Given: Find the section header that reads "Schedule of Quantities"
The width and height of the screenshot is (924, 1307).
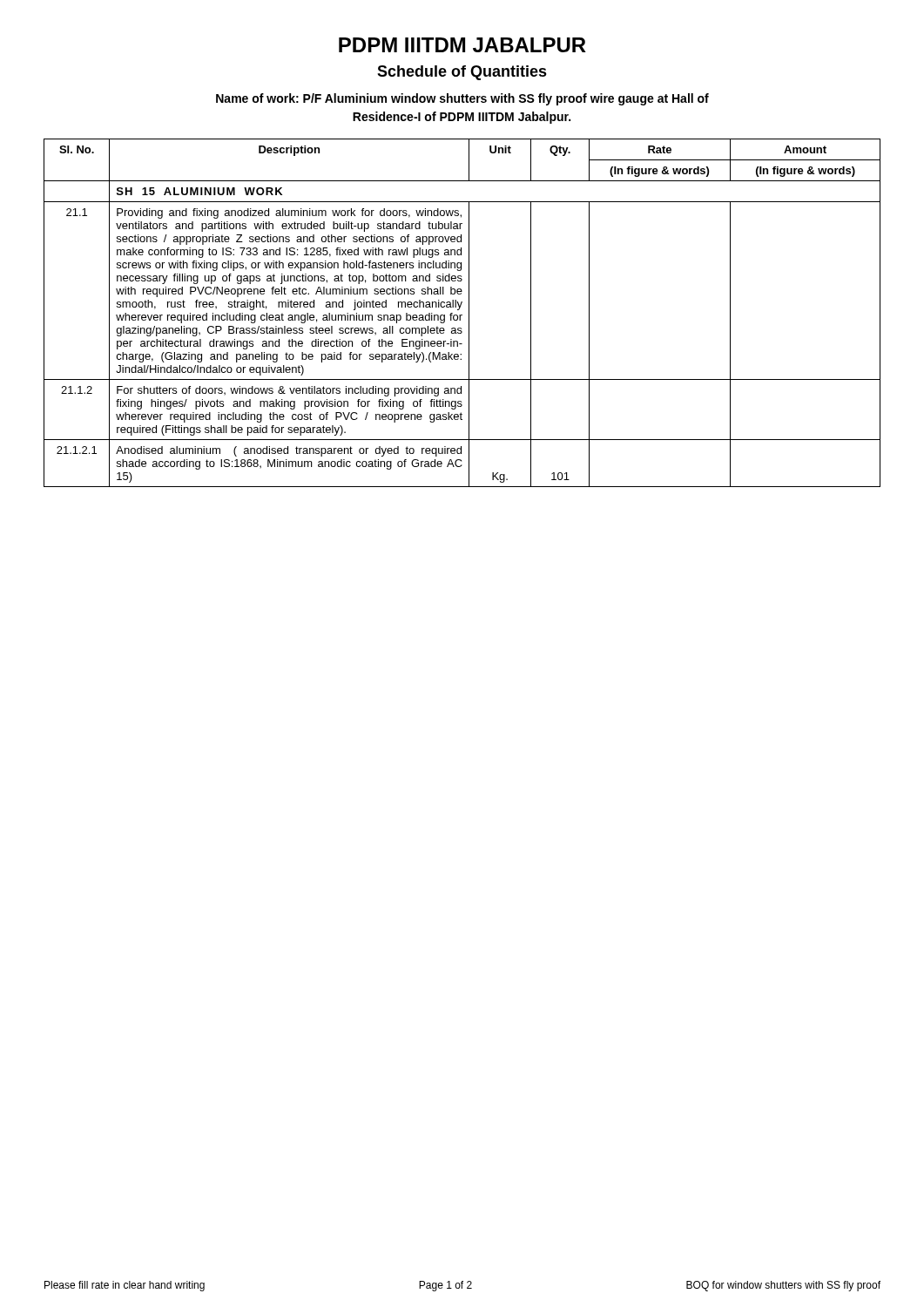Looking at the screenshot, I should (462, 71).
